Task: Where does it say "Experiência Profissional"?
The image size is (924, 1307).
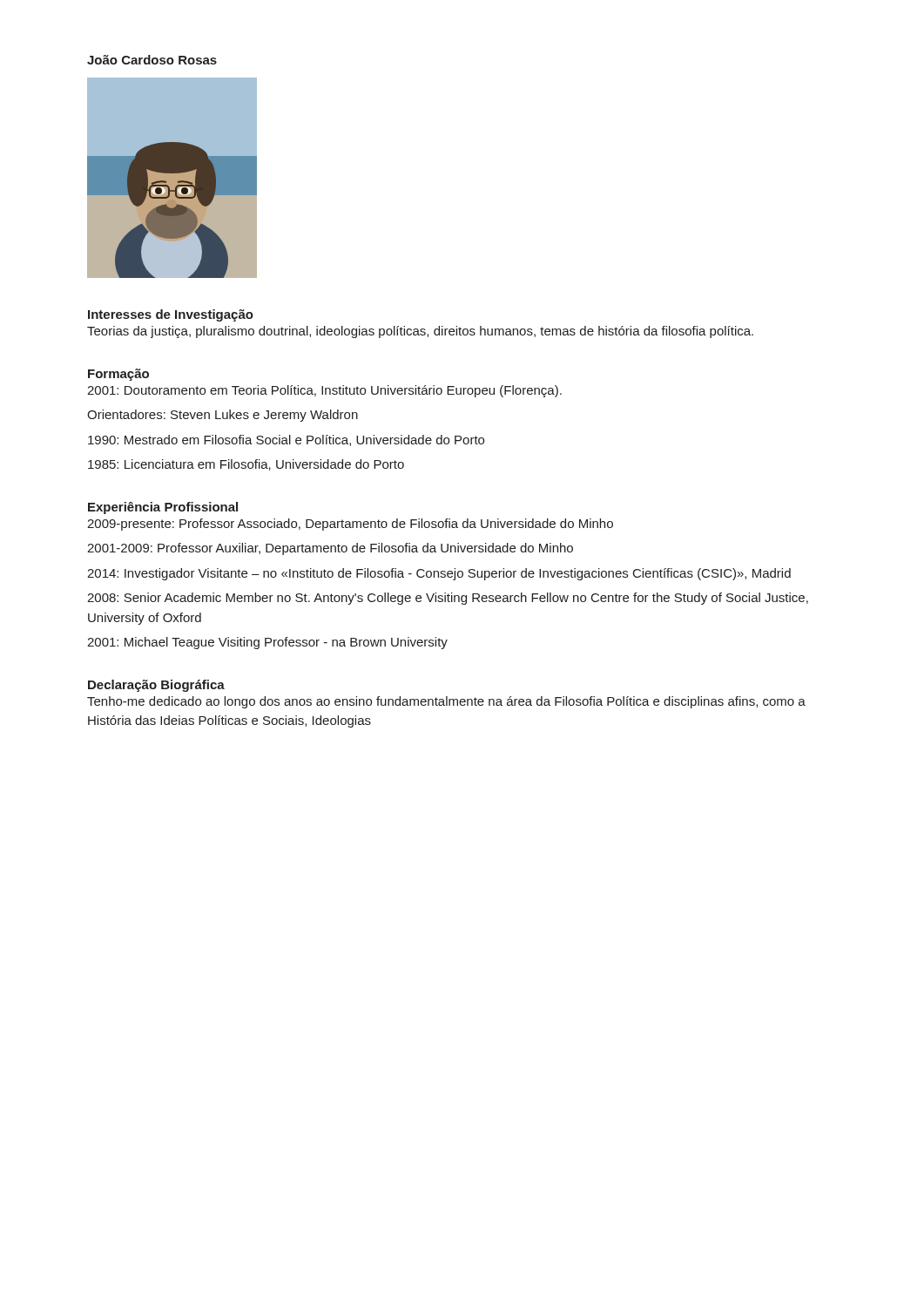Action: 163,506
